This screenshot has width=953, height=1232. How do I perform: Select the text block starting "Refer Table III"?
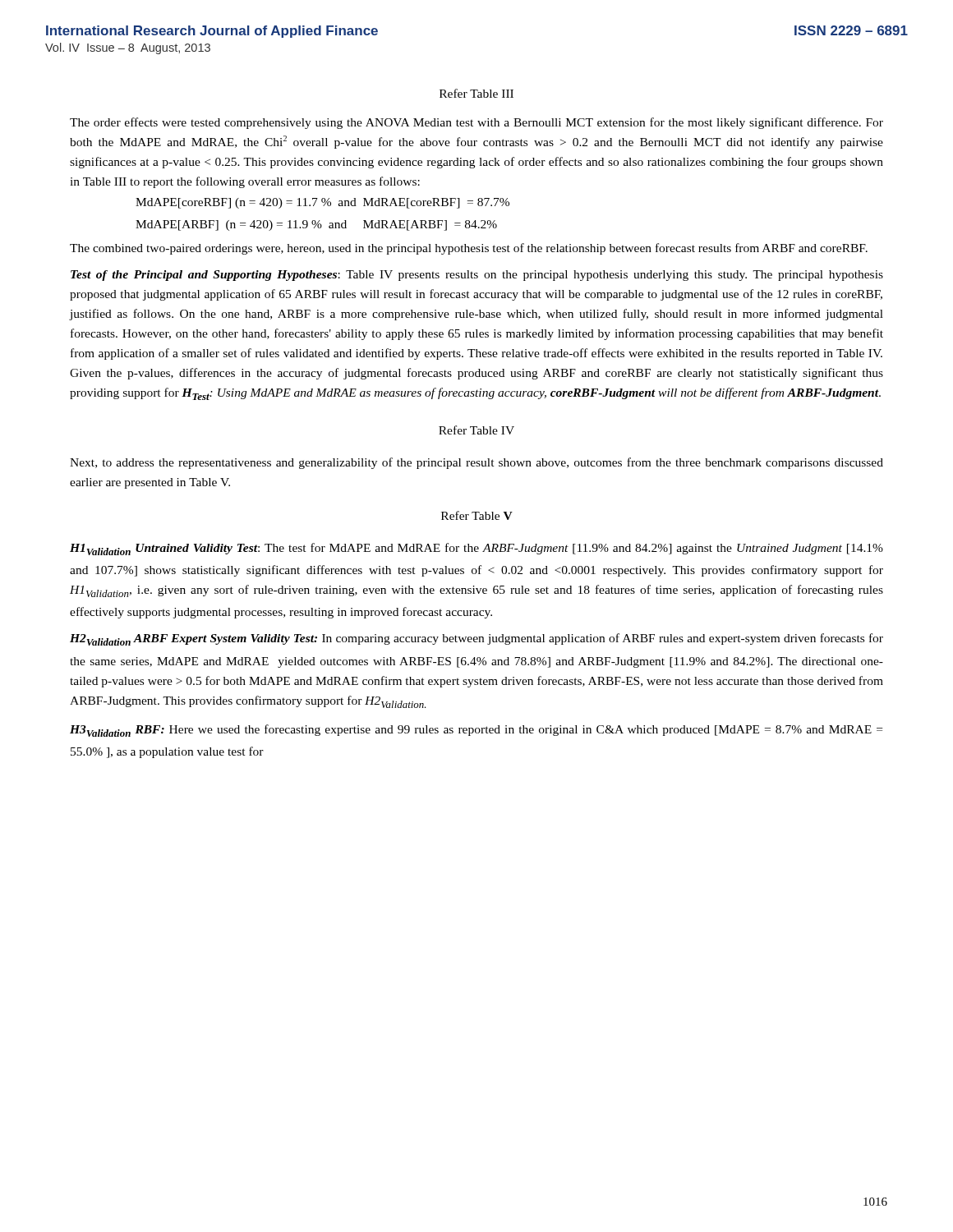[x=476, y=93]
